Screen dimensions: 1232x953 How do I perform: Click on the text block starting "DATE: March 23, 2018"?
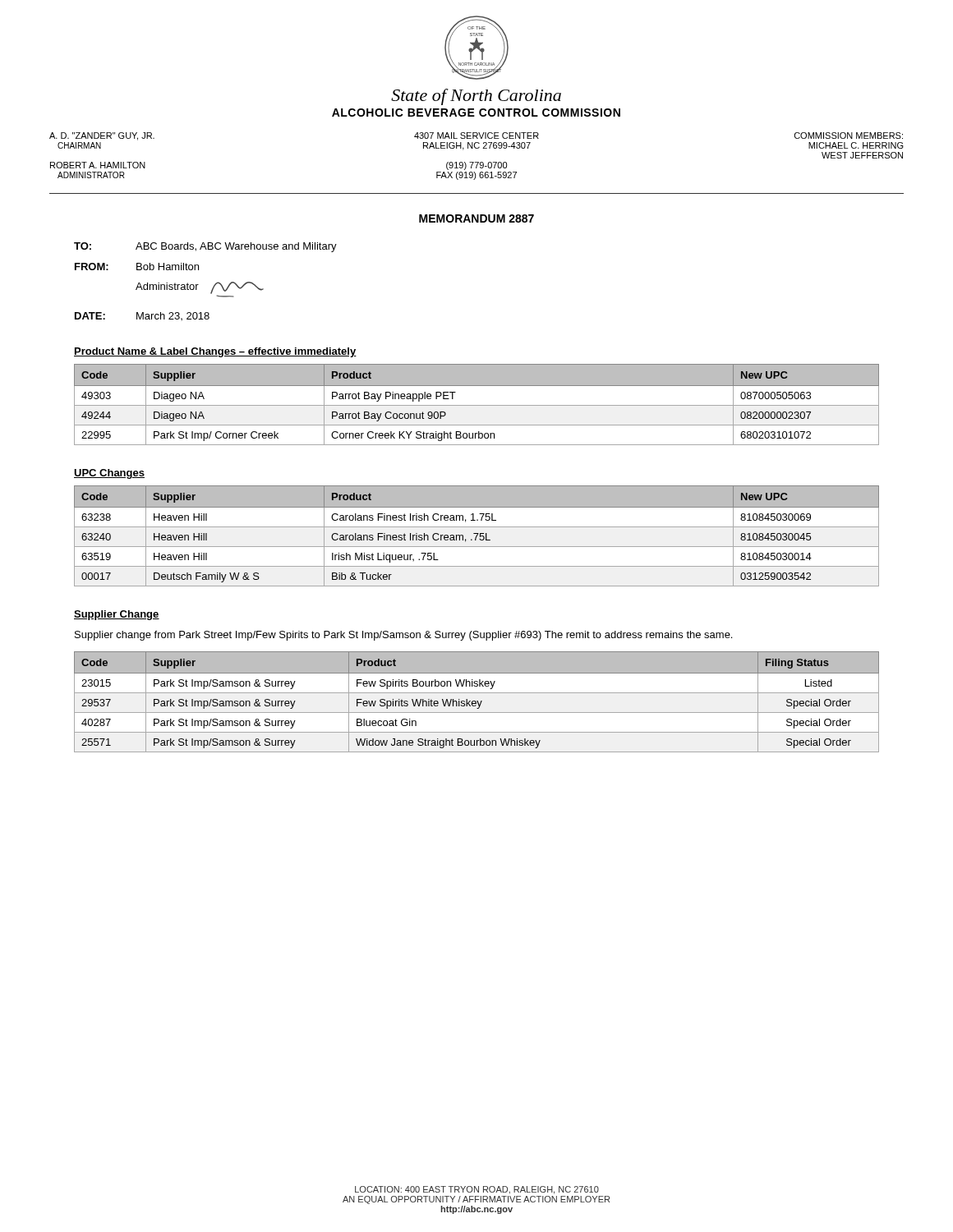pyautogui.click(x=142, y=316)
